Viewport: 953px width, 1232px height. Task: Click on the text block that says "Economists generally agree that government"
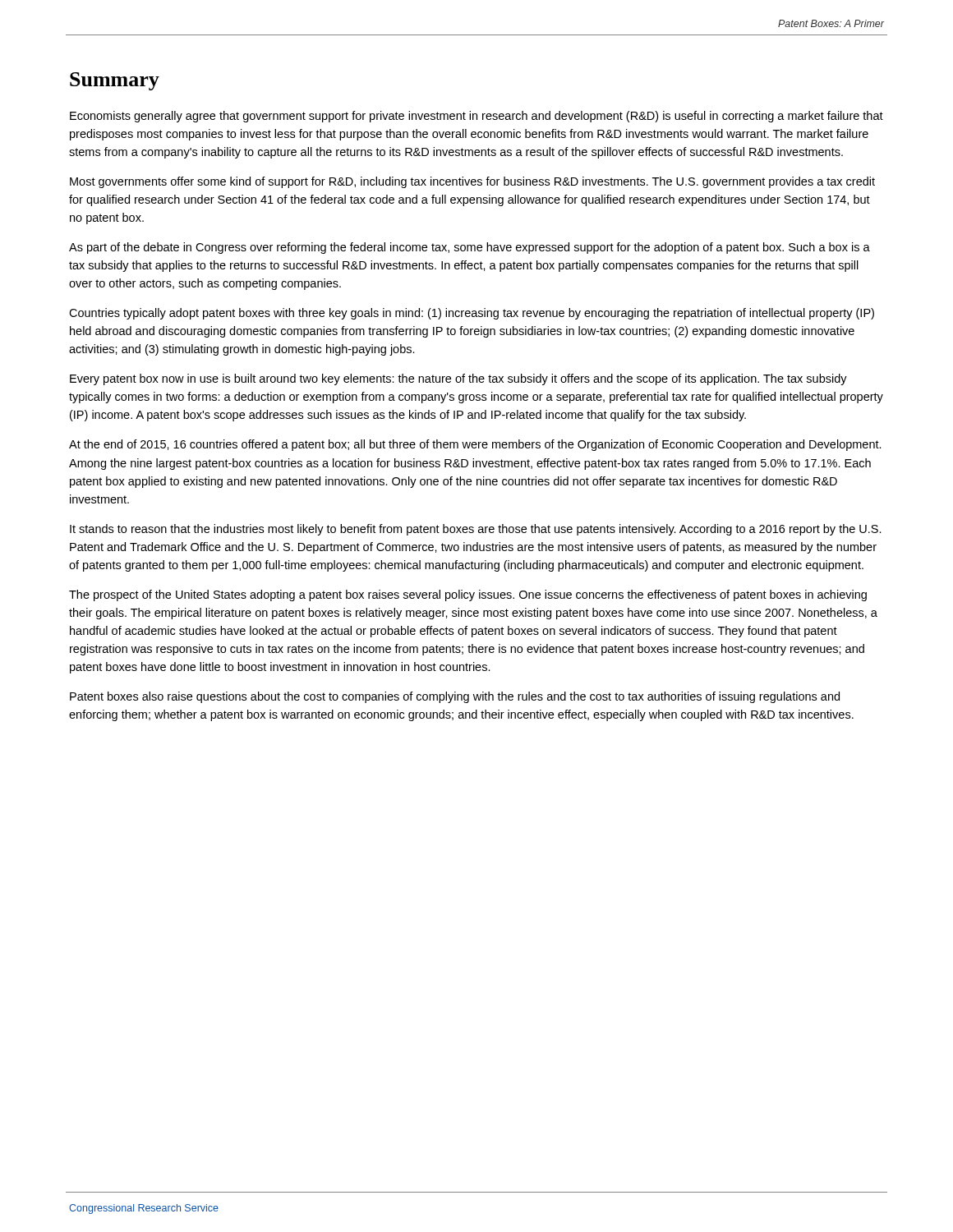coord(476,134)
